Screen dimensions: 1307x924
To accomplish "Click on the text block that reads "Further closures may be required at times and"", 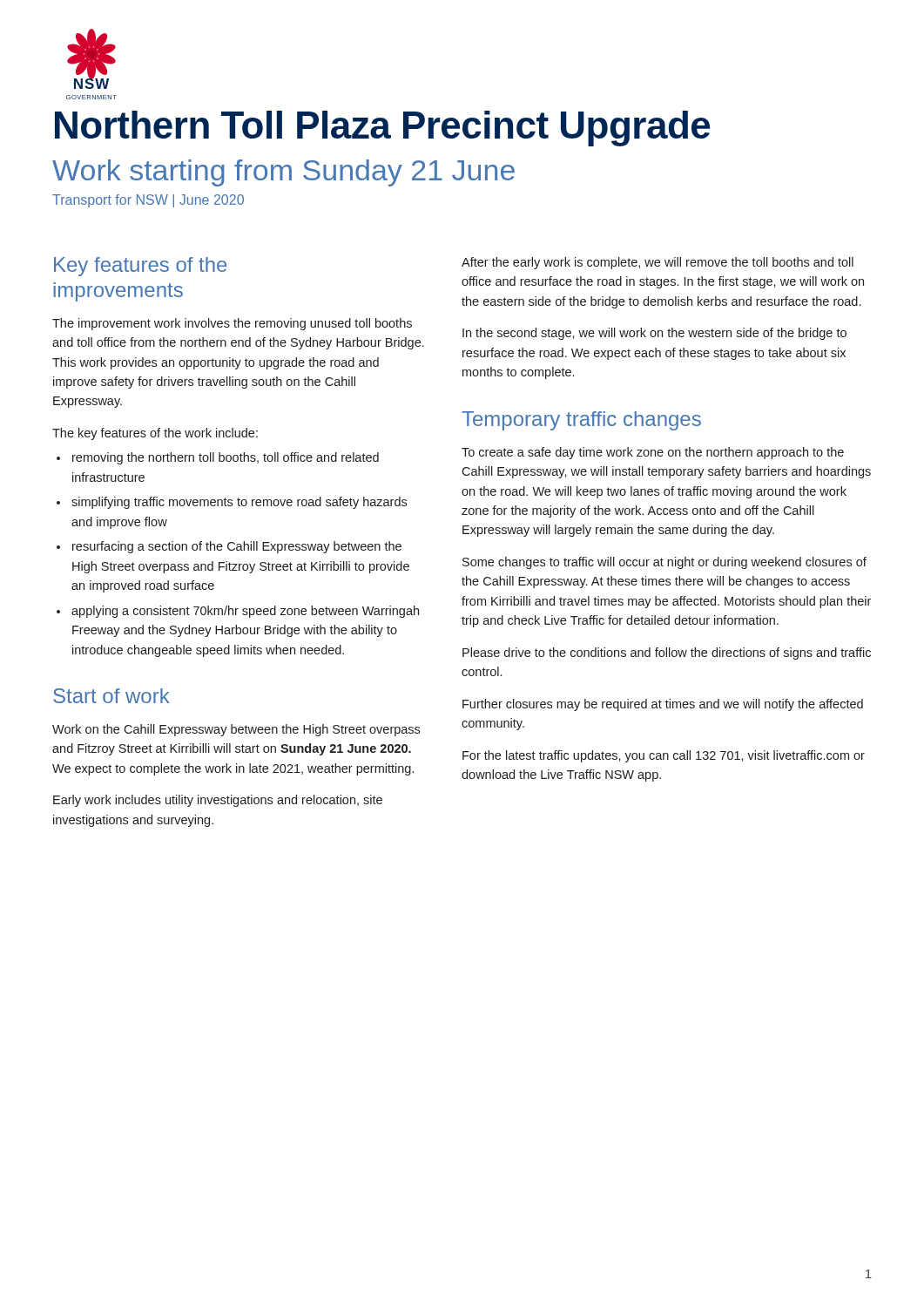I will [663, 714].
